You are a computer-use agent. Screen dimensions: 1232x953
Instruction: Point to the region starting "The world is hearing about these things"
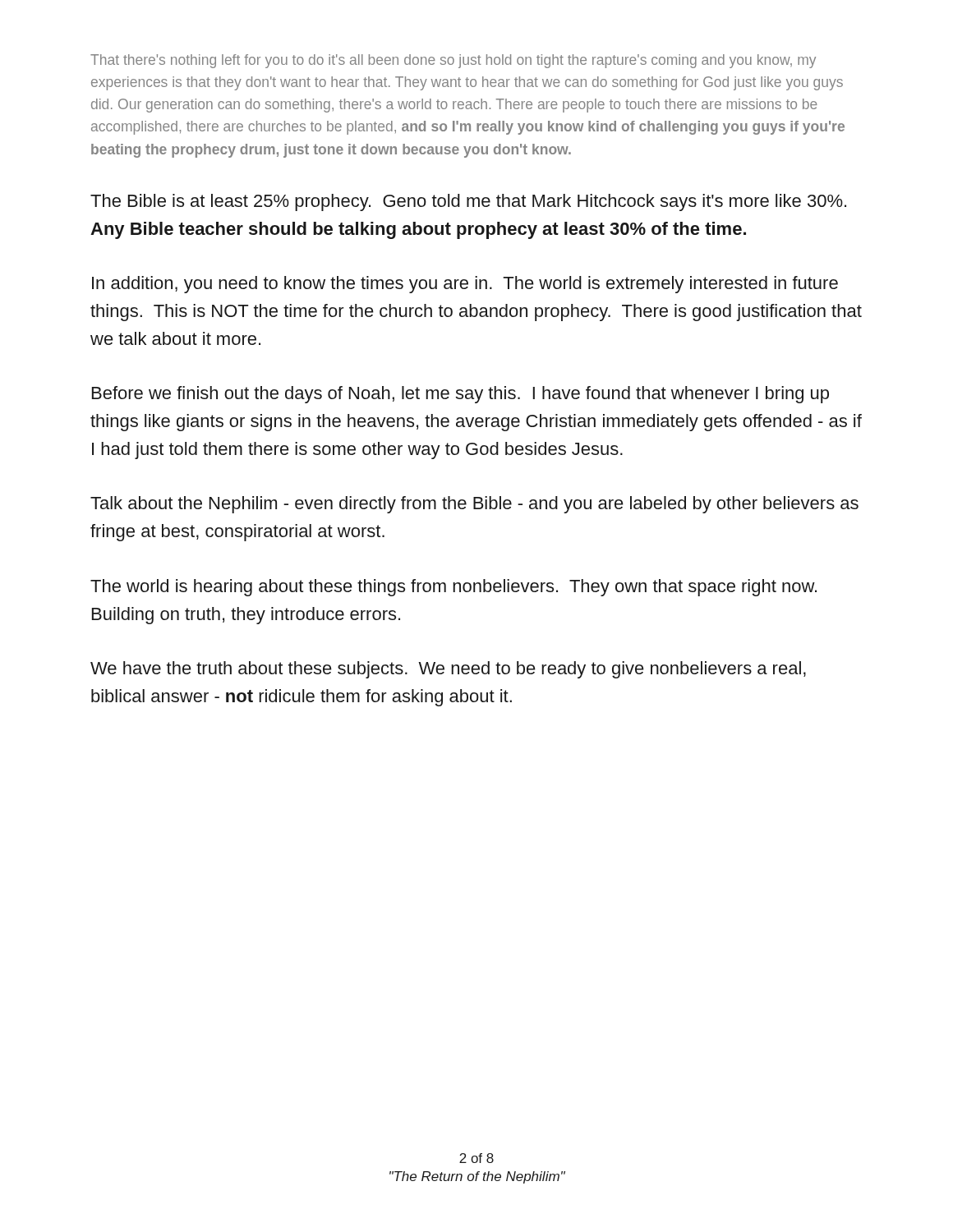(457, 600)
